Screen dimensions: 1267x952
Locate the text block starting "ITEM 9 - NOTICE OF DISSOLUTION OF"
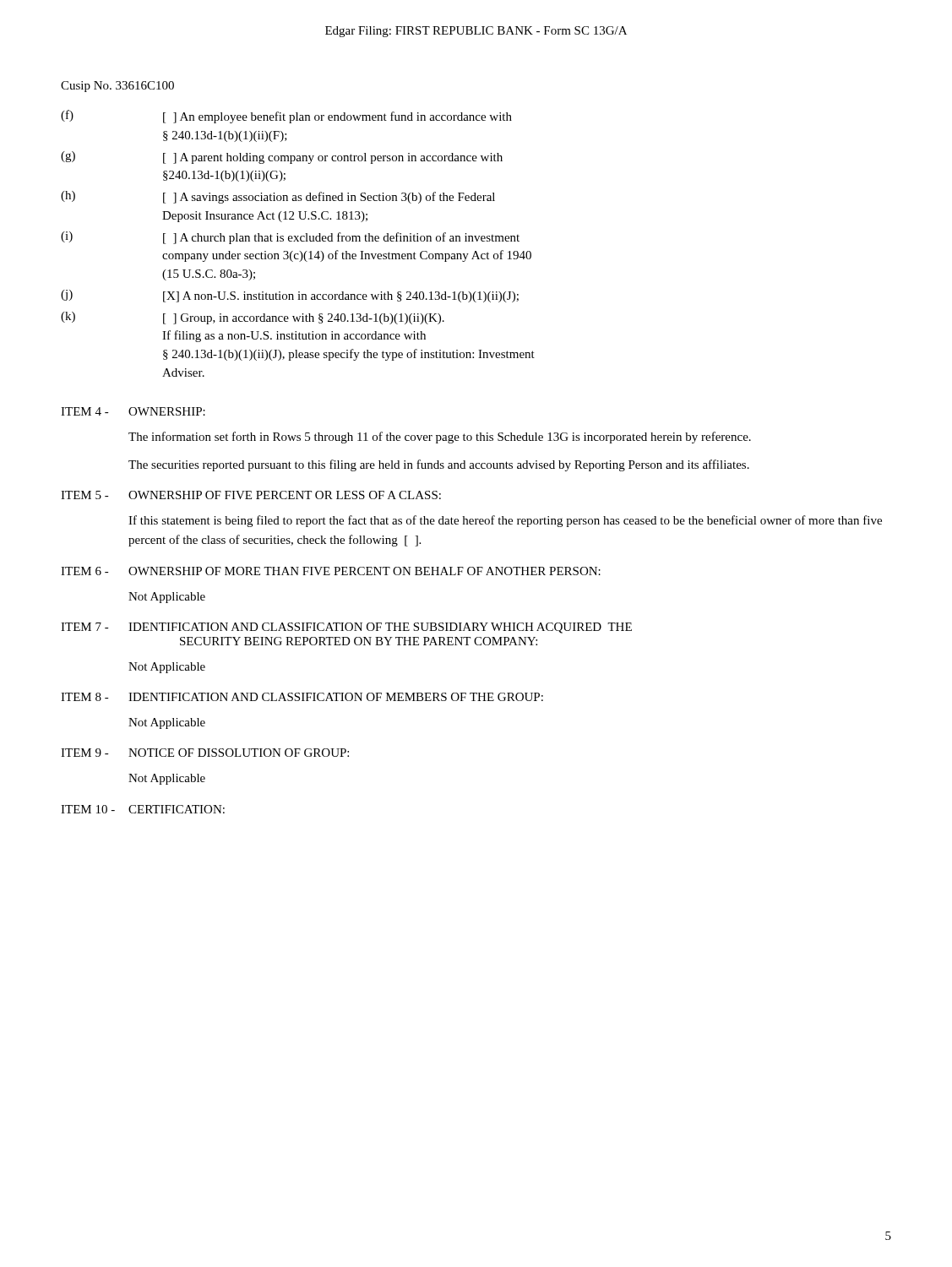click(205, 753)
